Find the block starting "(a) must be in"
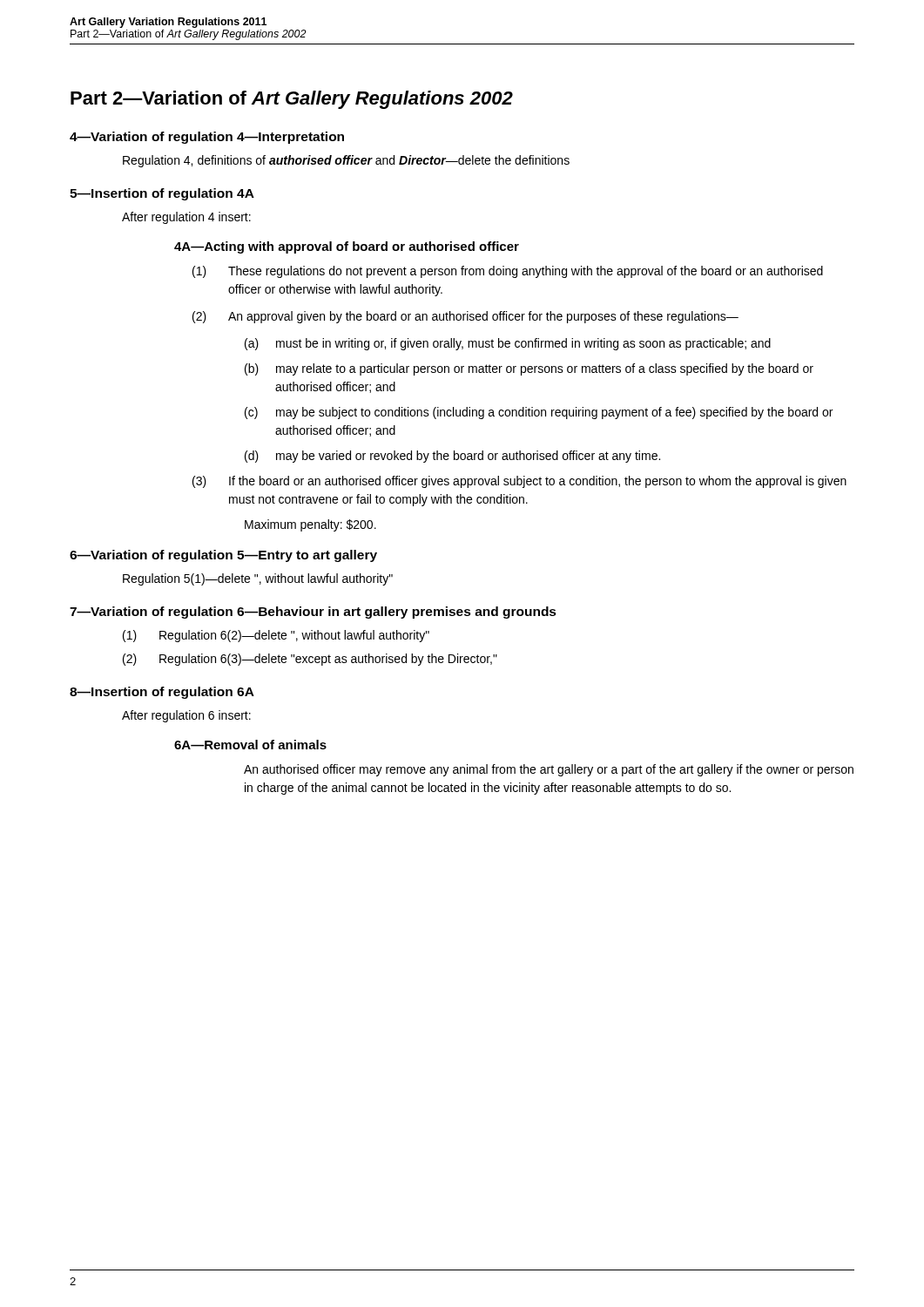924x1307 pixels. 549,344
